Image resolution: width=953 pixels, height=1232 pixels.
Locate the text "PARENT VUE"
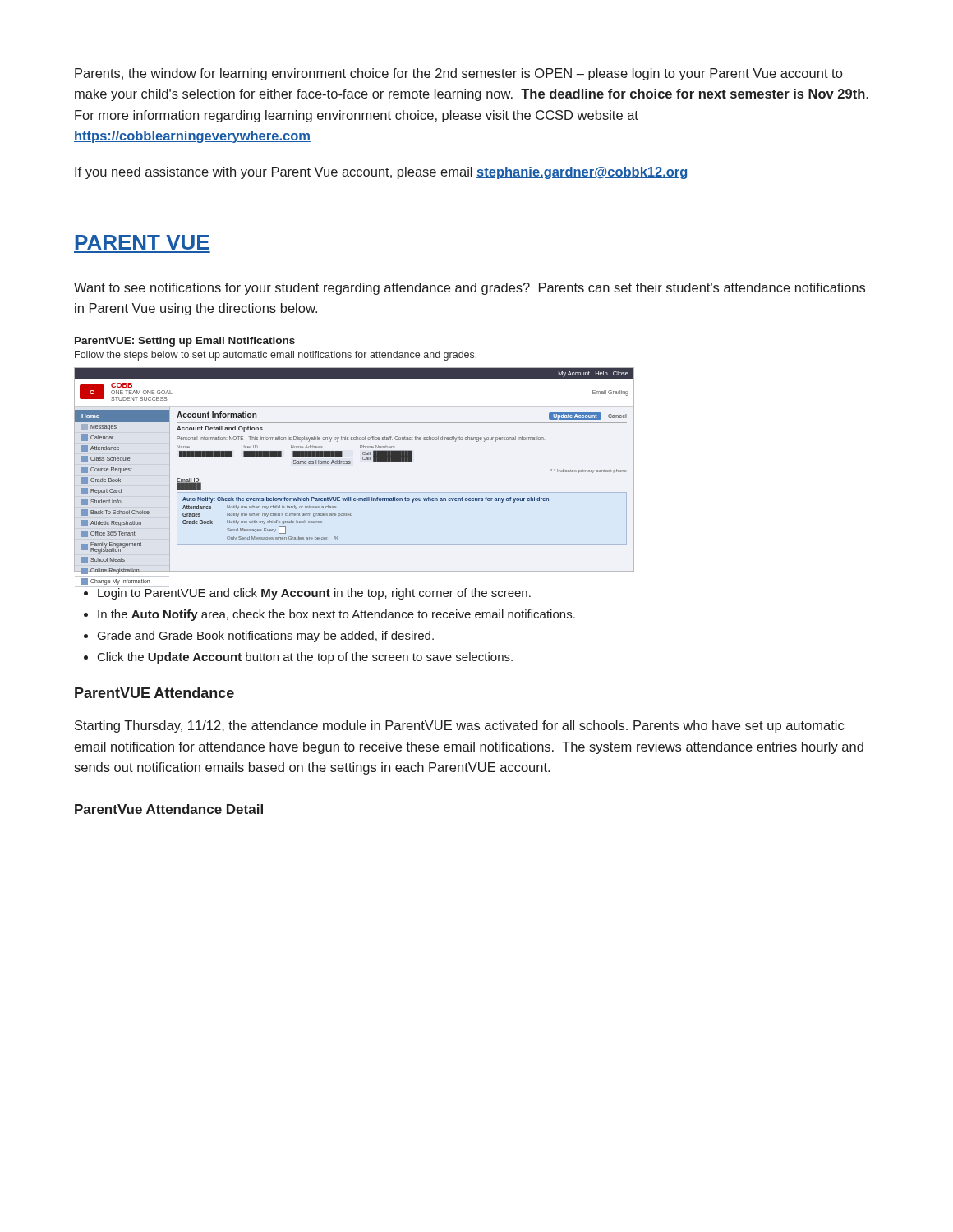(142, 243)
